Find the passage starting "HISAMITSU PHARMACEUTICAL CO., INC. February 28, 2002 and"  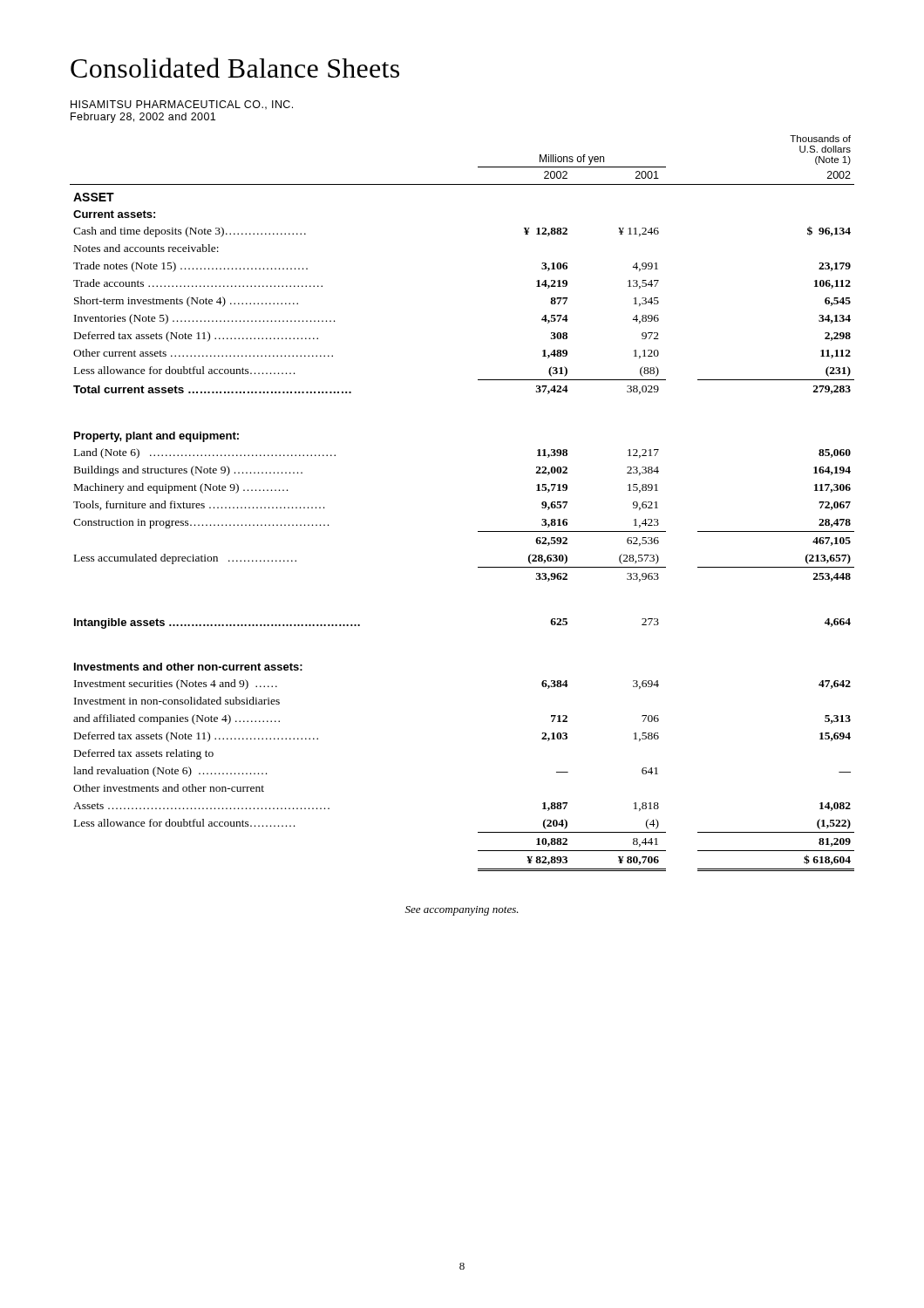182,111
